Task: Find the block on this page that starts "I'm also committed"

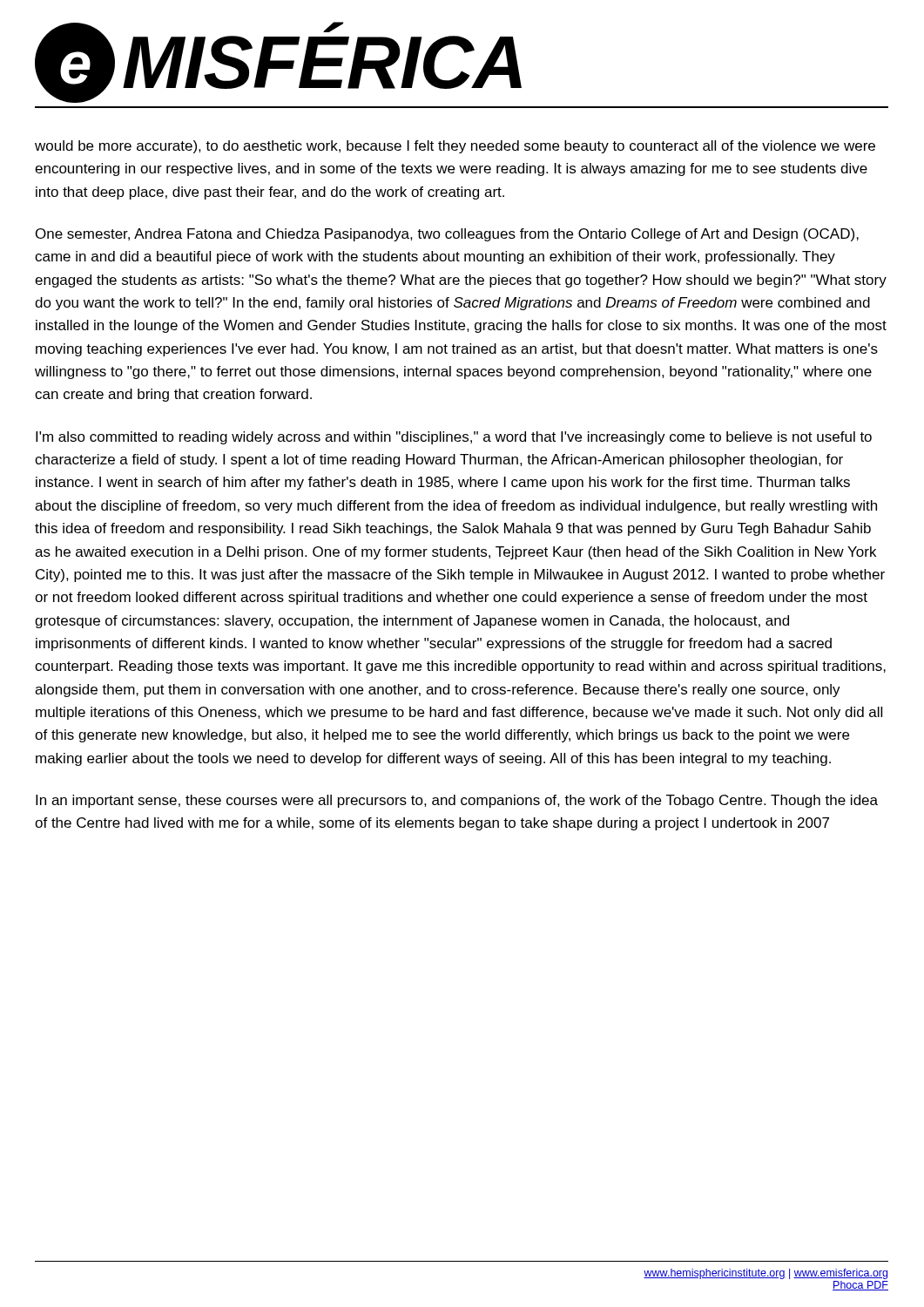Action: pyautogui.click(x=461, y=597)
